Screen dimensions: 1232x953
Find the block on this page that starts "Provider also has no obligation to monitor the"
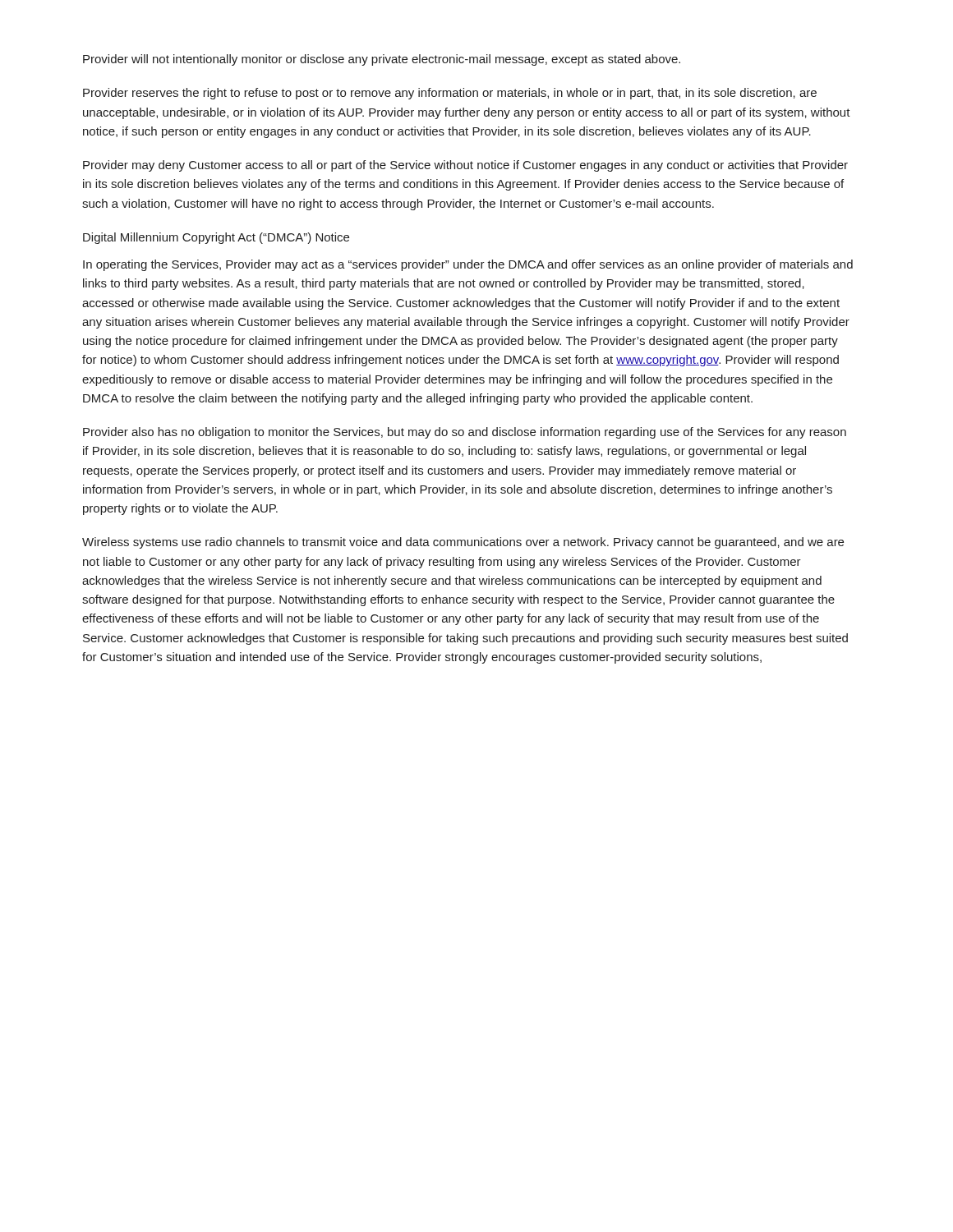pos(464,470)
